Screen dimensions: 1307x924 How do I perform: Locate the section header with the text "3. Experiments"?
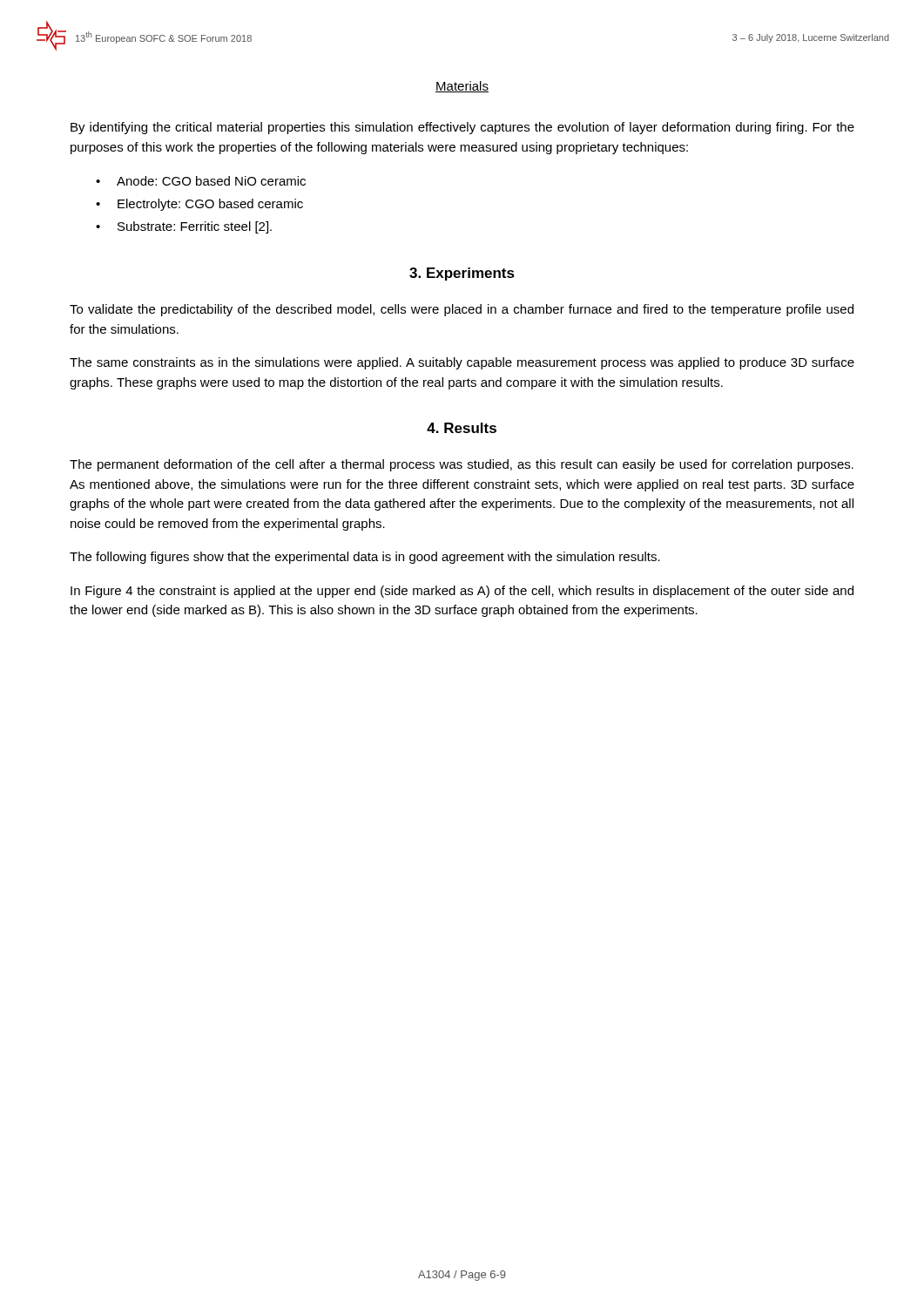click(x=462, y=273)
